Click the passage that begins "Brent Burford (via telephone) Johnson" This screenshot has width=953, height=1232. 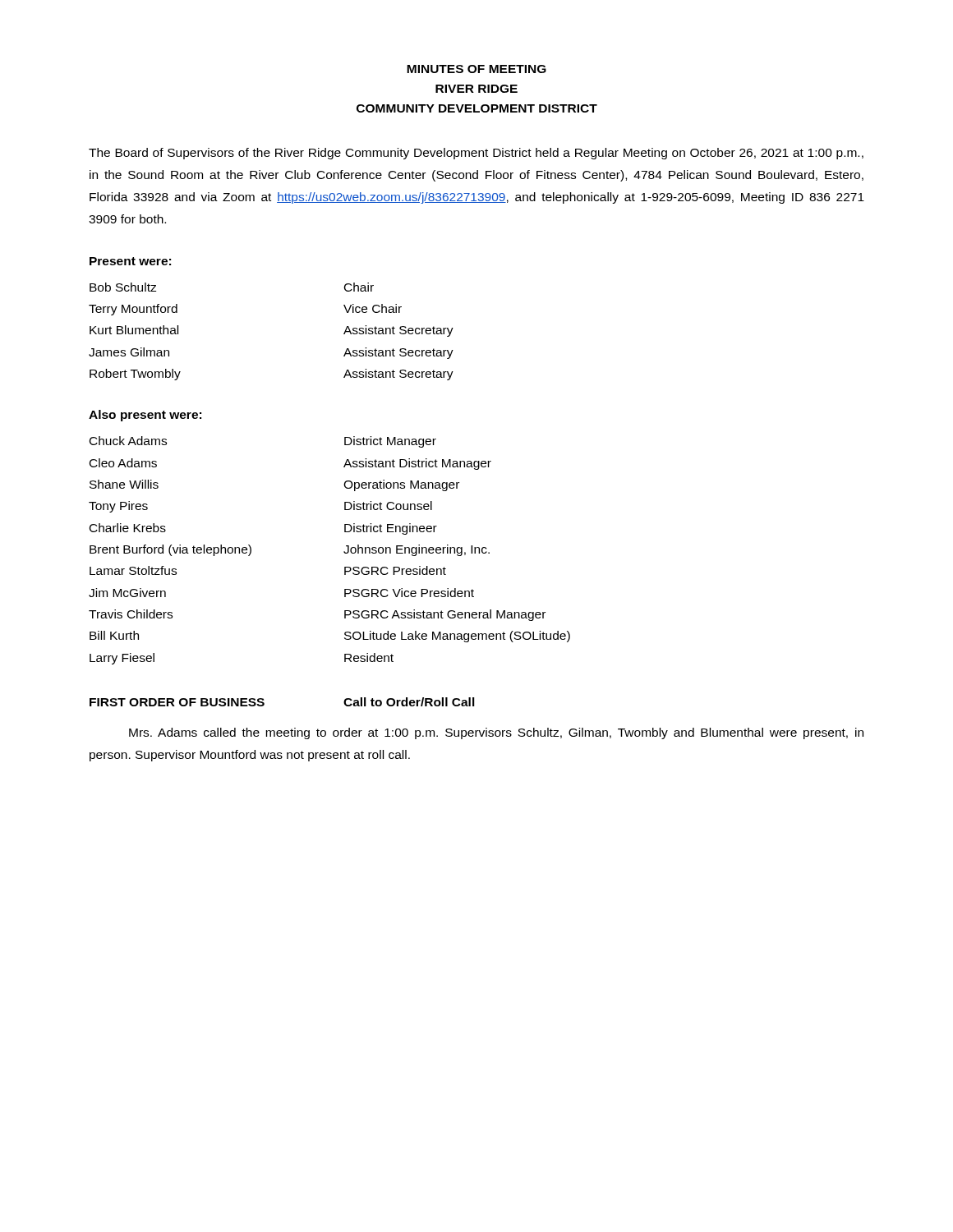476,550
